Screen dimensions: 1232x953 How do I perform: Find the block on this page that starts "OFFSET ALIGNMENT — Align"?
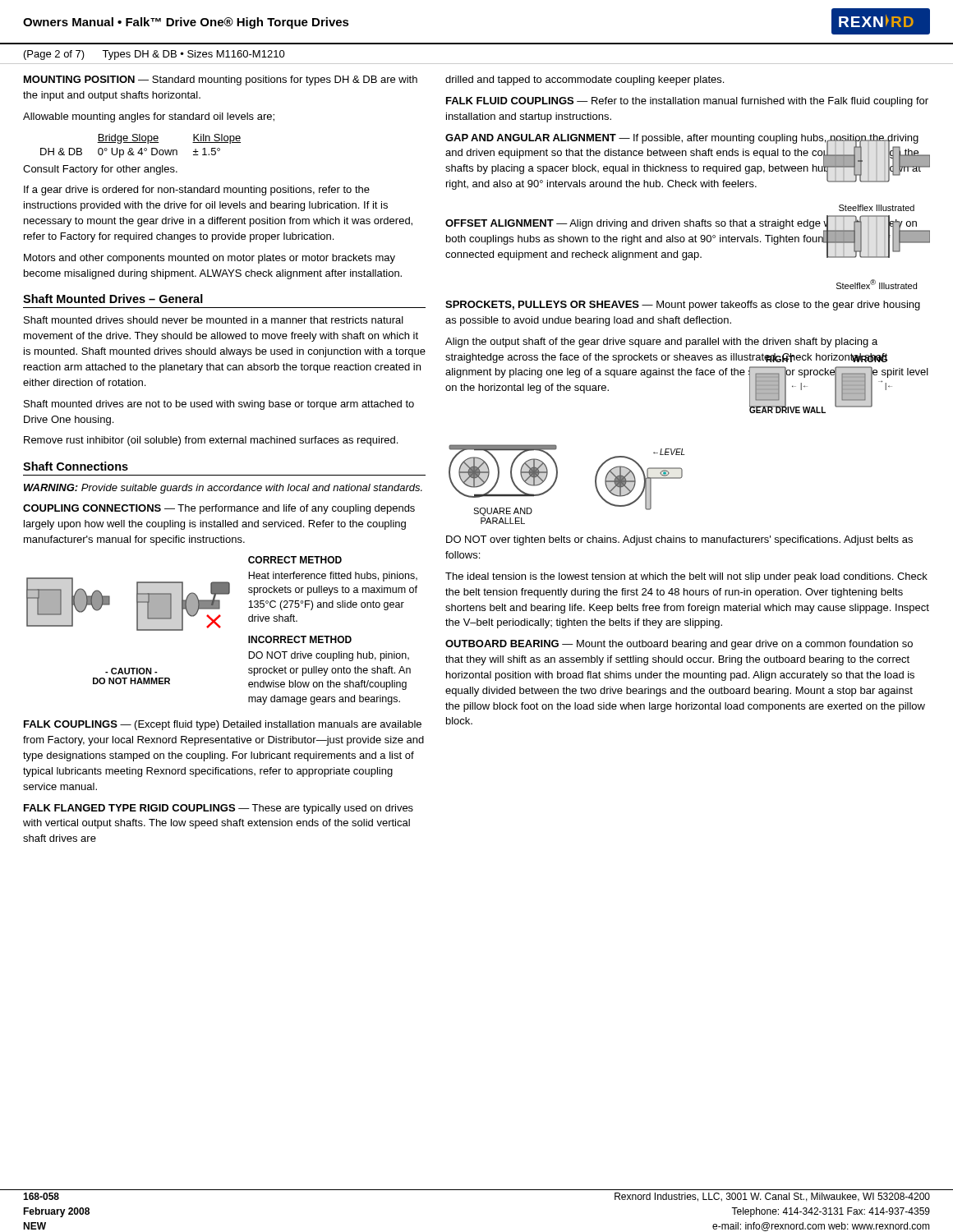click(688, 239)
